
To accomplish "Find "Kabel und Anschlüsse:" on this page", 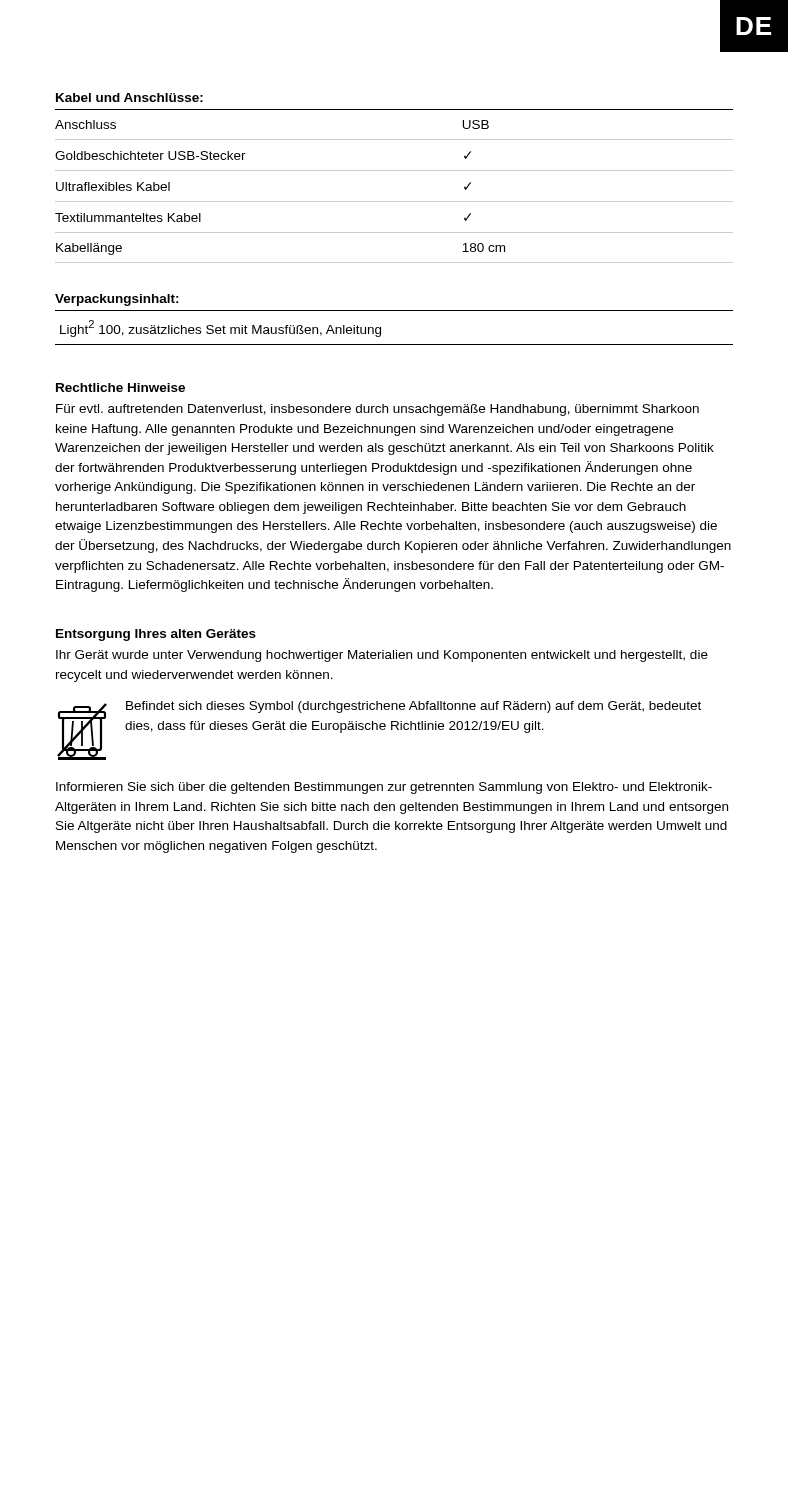I will (129, 100).
